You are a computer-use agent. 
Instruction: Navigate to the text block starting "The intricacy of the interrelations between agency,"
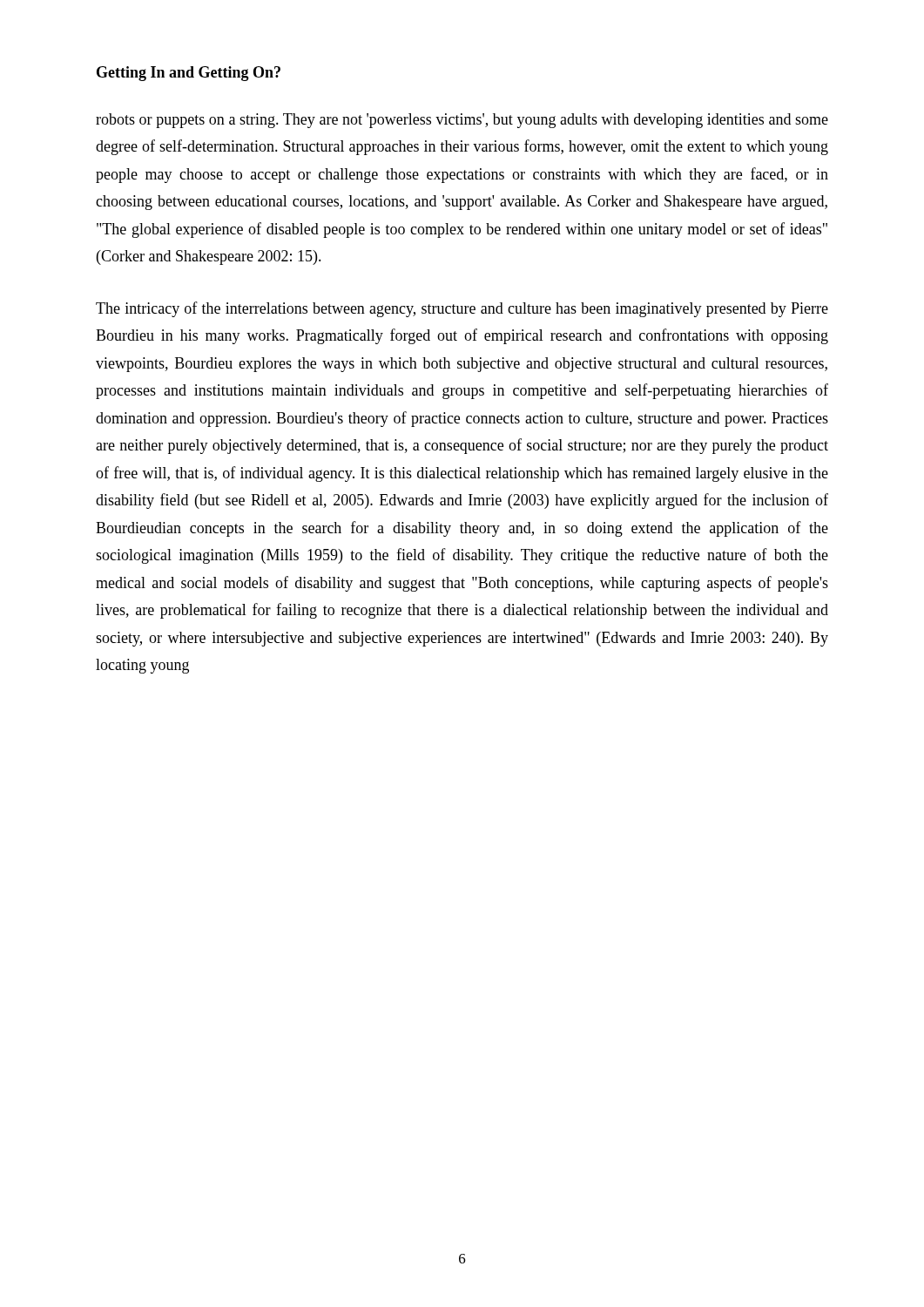click(462, 486)
